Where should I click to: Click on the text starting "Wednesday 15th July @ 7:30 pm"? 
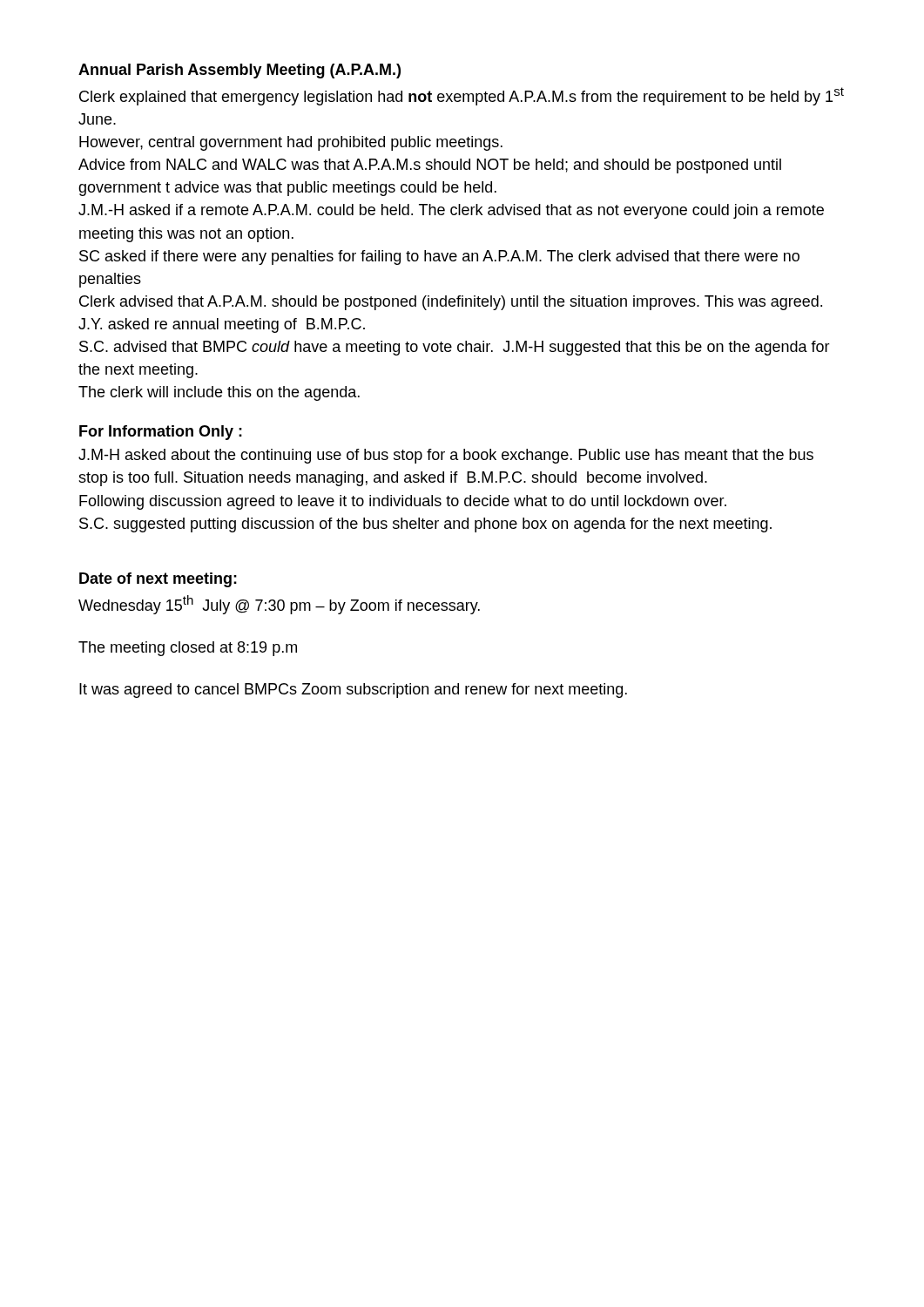pyautogui.click(x=280, y=603)
